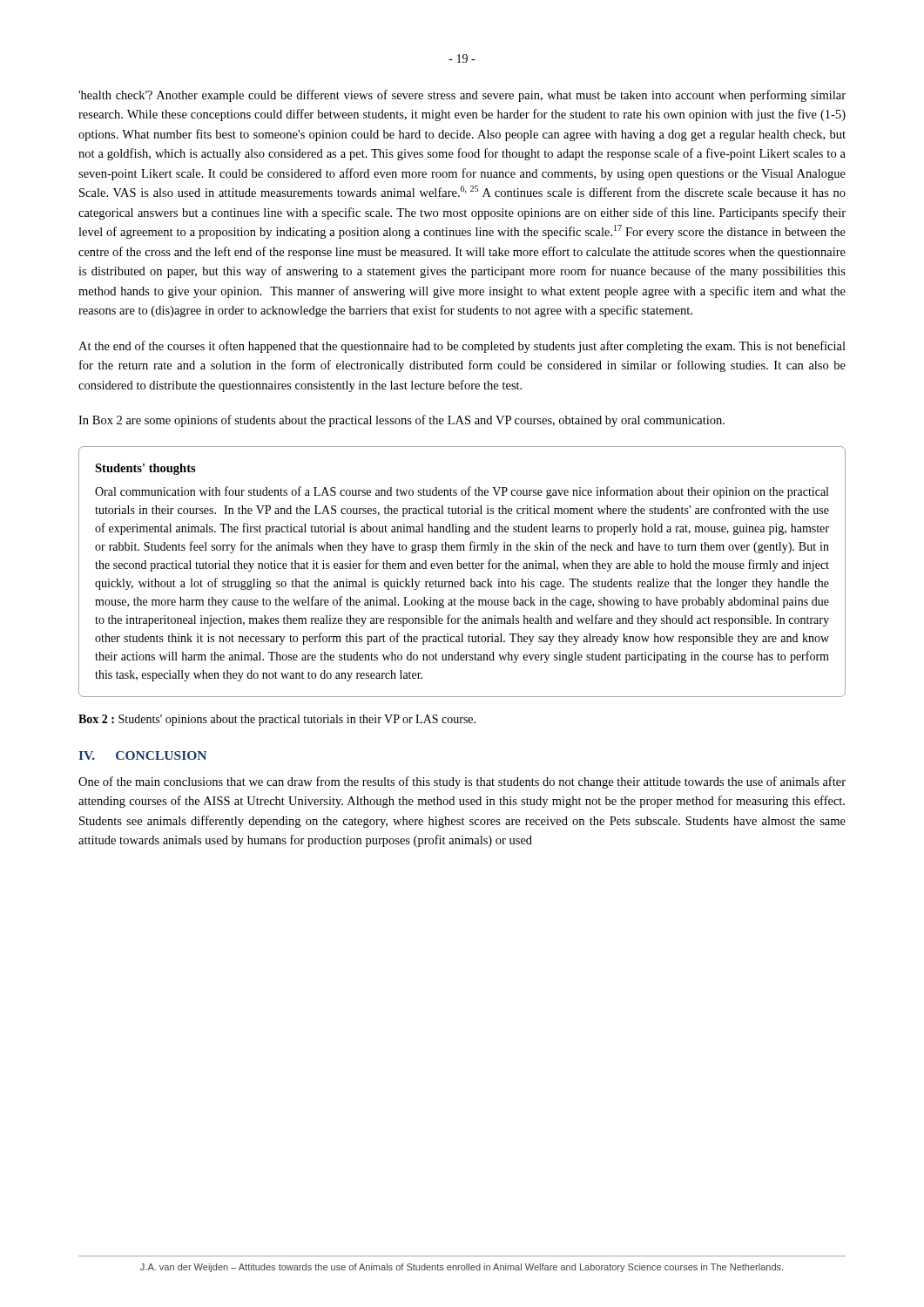924x1307 pixels.
Task: Where is the passage that starts "In Box 2 are some opinions"?
Action: [x=402, y=420]
